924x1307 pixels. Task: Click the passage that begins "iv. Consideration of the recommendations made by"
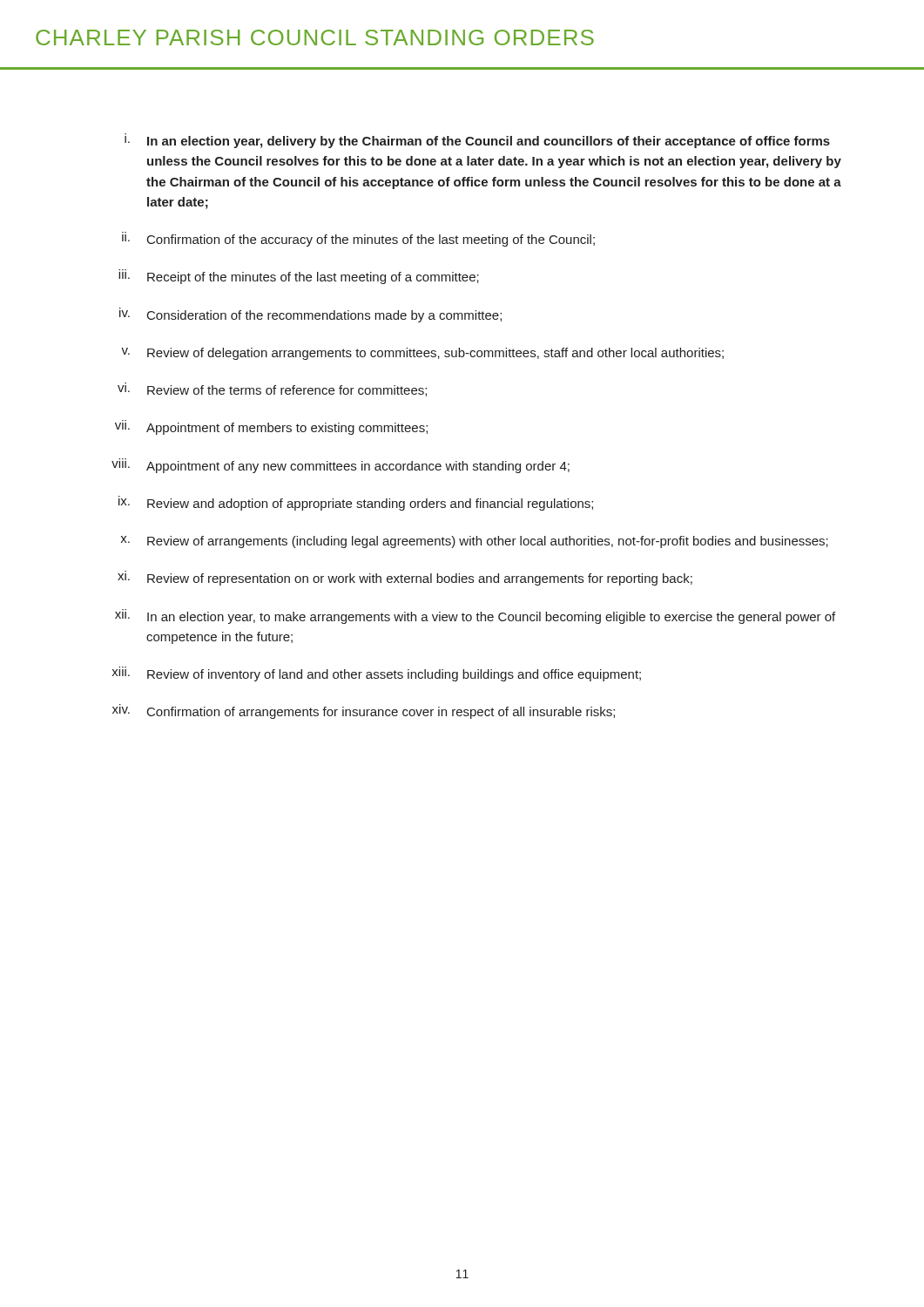[x=462, y=315]
